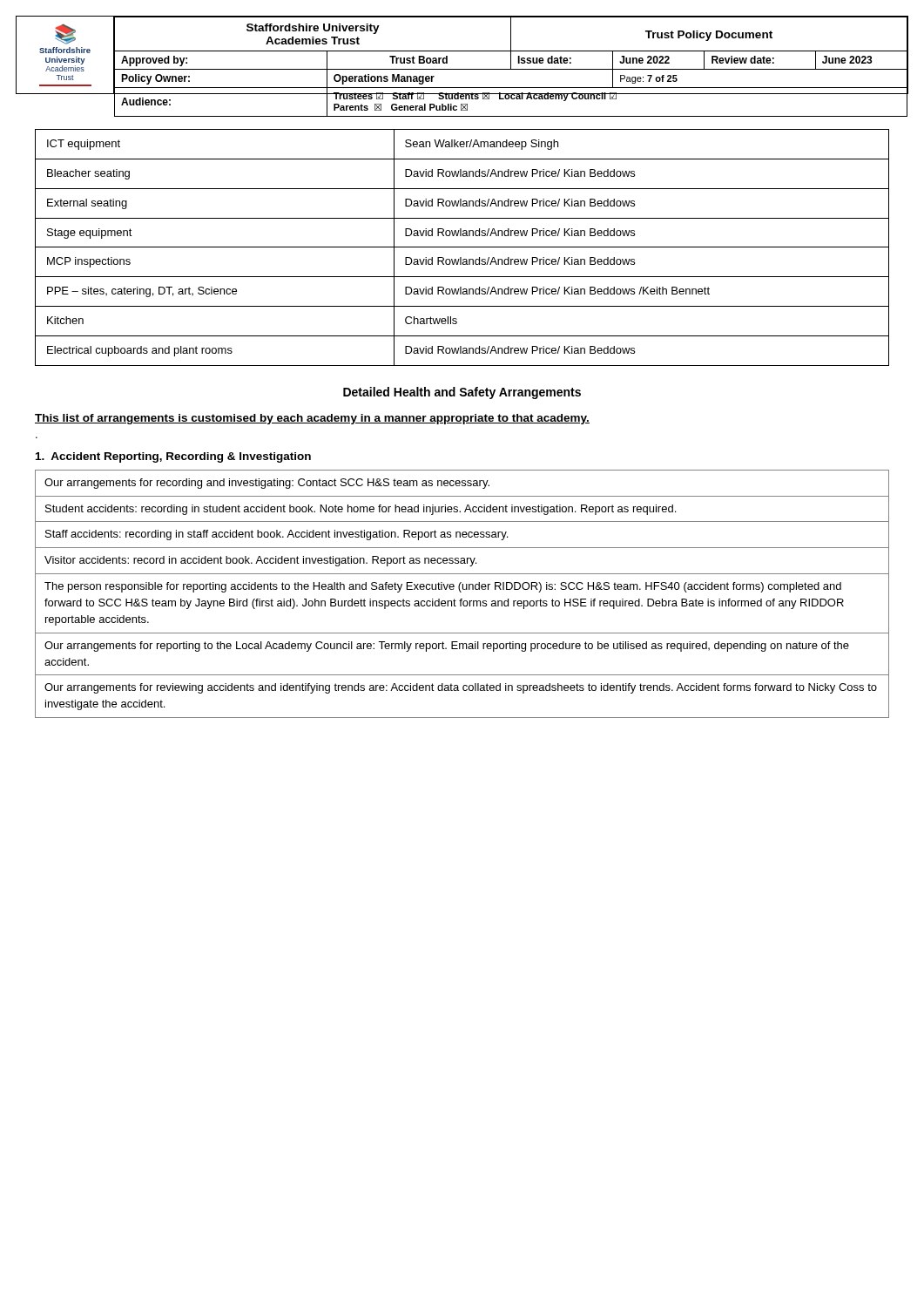Select the table that reads "Stage equipment"
The image size is (924, 1307).
(462, 247)
